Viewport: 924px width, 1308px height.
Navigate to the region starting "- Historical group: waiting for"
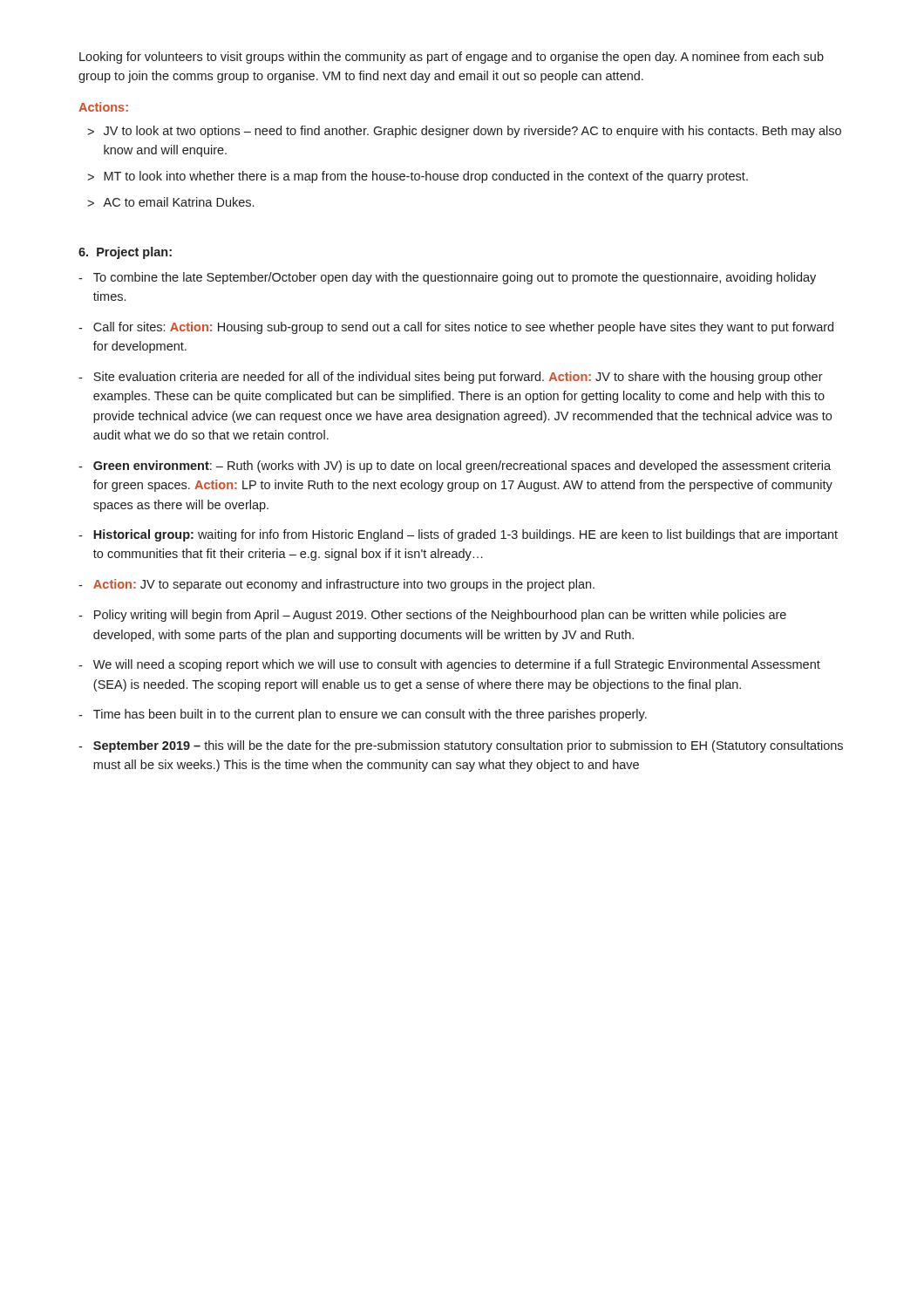462,545
